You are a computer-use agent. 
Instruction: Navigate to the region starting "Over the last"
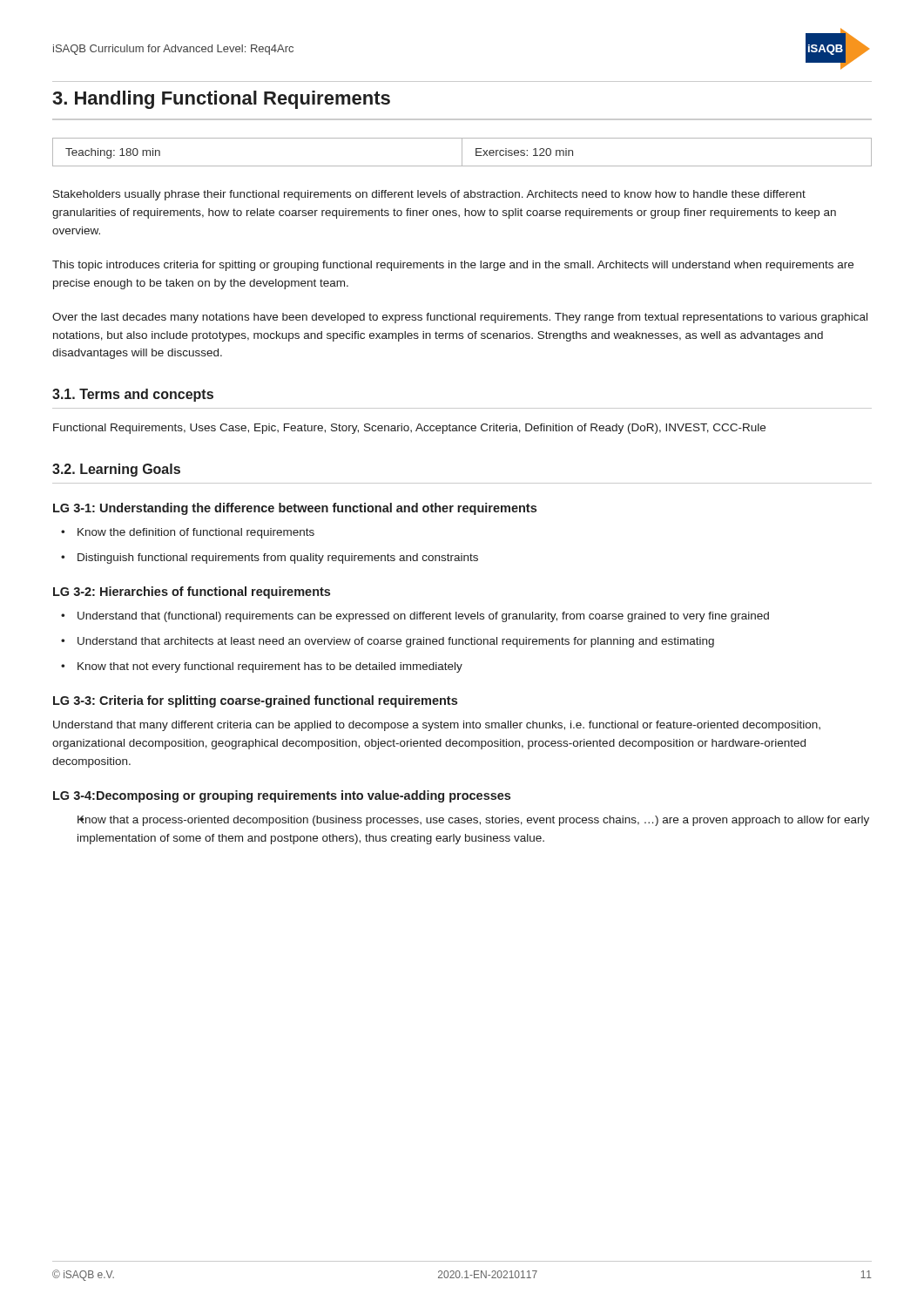pos(460,335)
